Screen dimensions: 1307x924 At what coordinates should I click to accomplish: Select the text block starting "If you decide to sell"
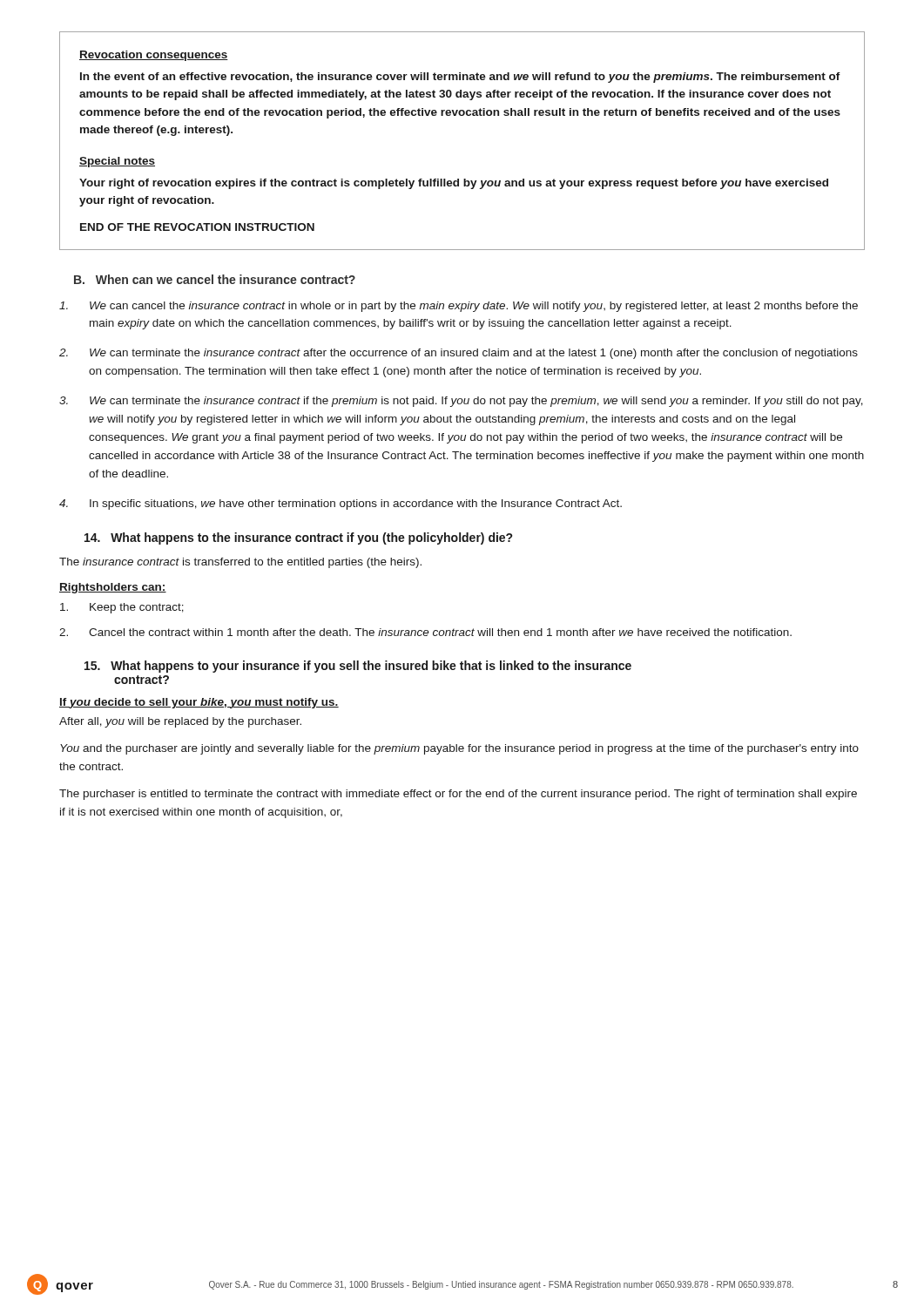pos(199,702)
